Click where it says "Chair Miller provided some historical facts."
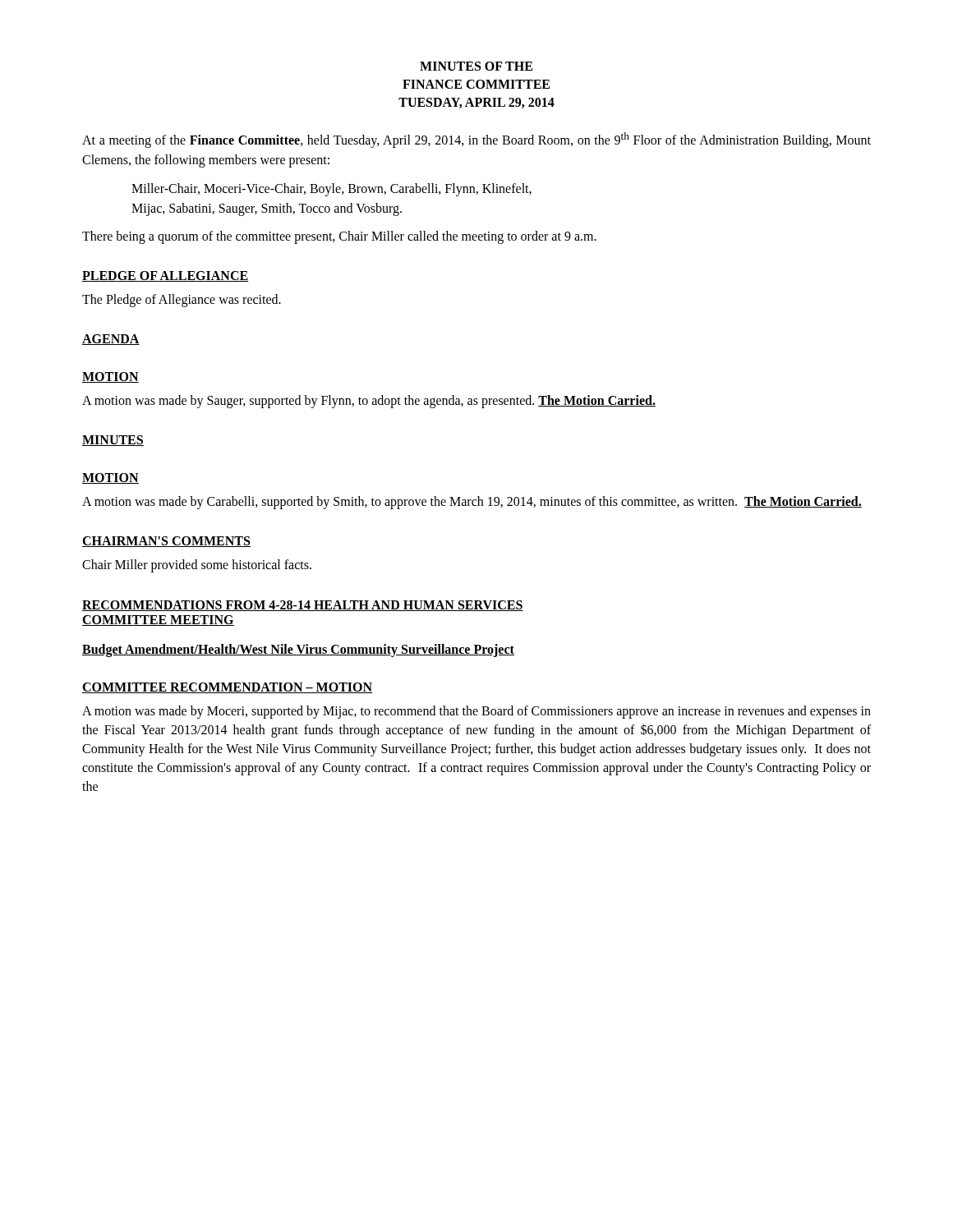The height and width of the screenshot is (1232, 953). coord(197,566)
